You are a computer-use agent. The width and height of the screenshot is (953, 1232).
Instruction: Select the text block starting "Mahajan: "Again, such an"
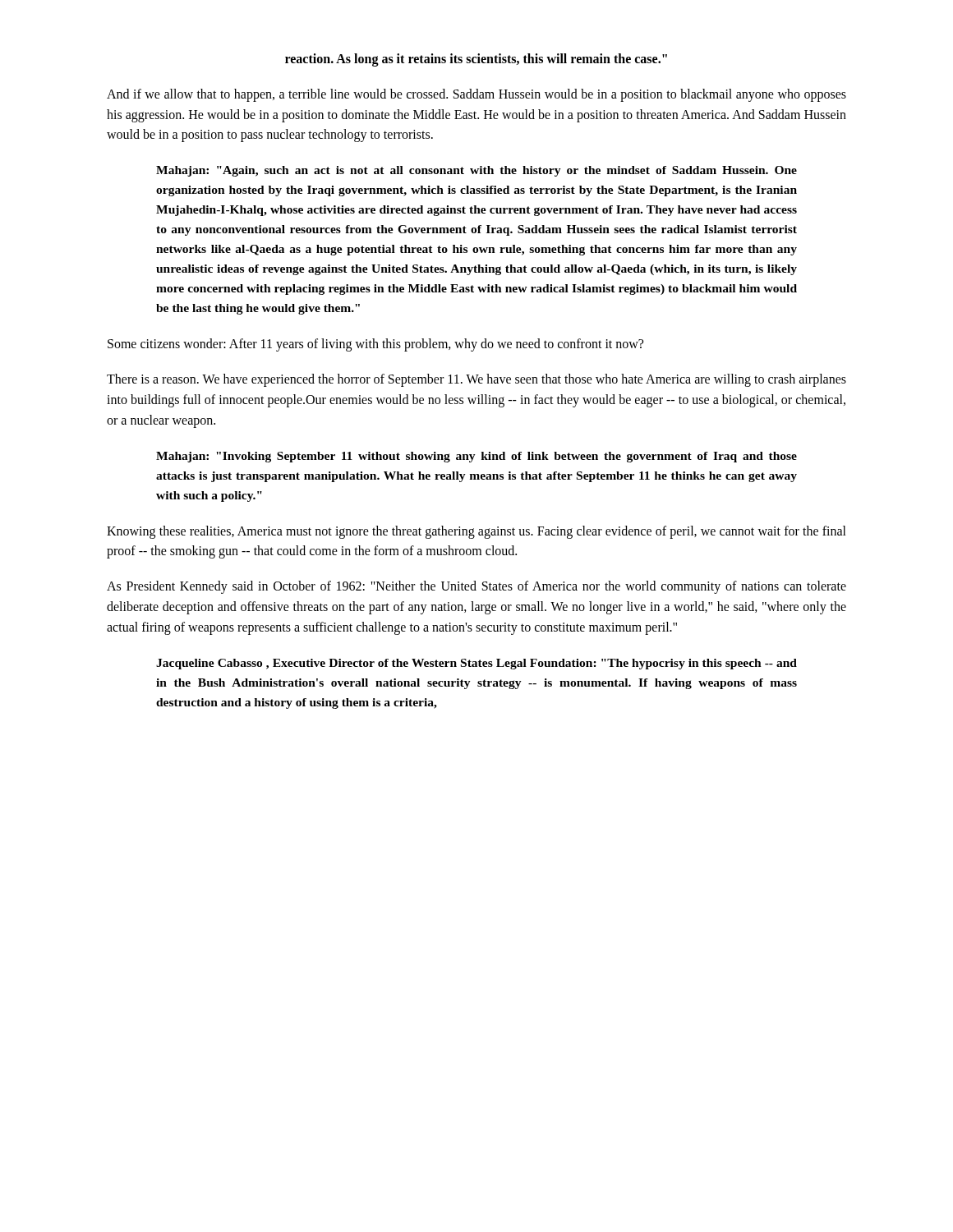476,239
